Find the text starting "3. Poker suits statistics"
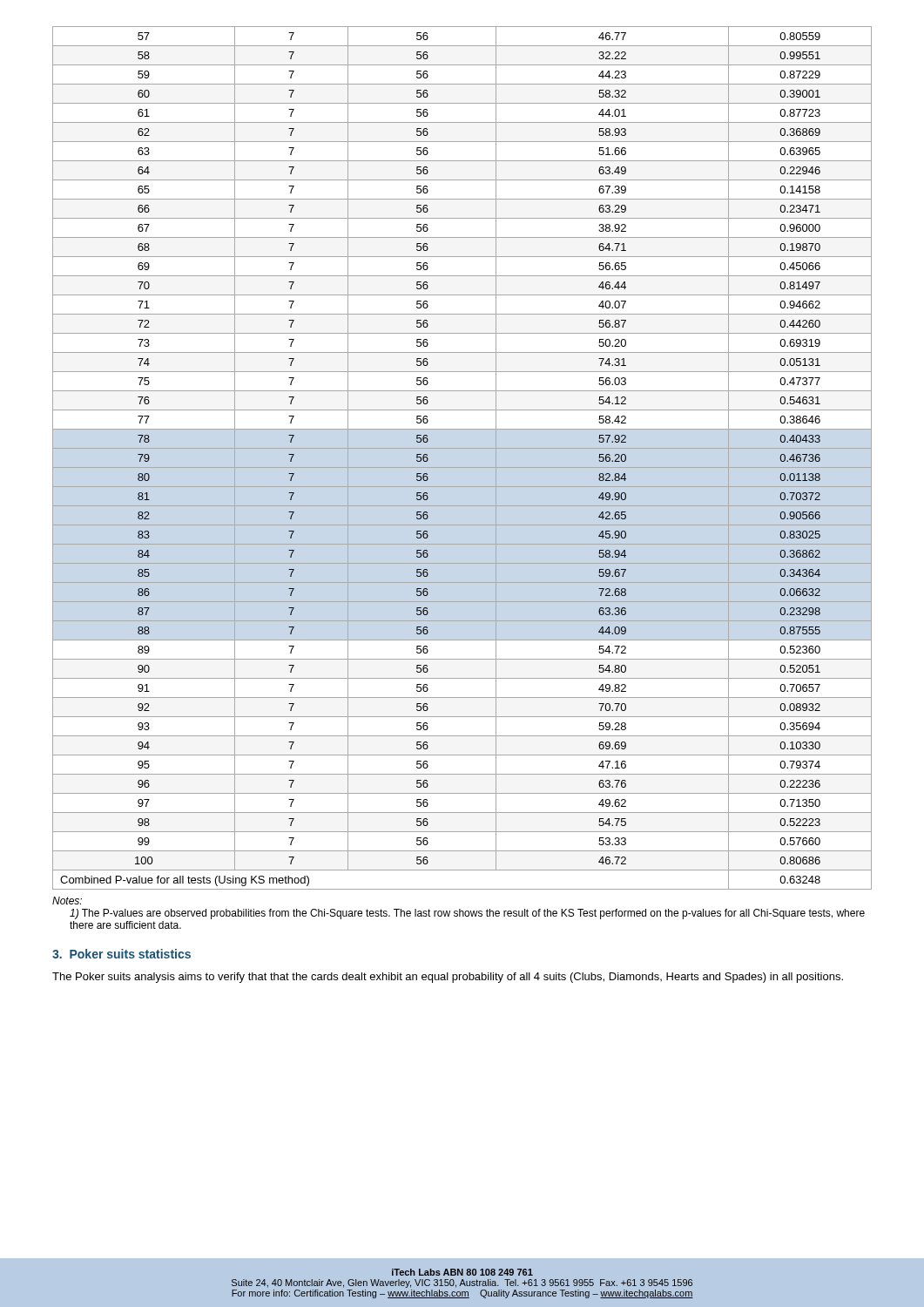 122,954
